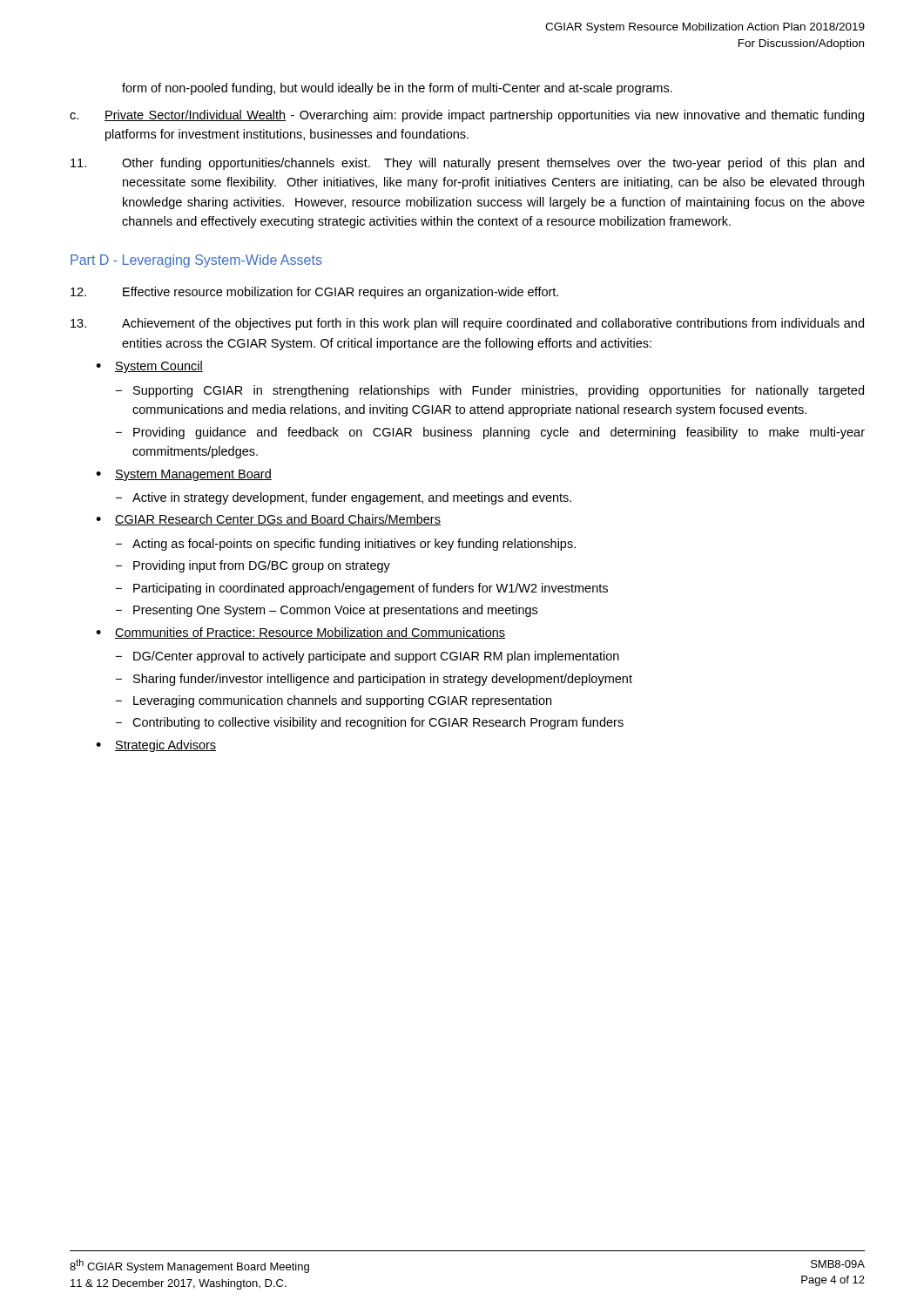Locate the list item that reads "− DG/Center approval to actively participate"

tap(490, 656)
